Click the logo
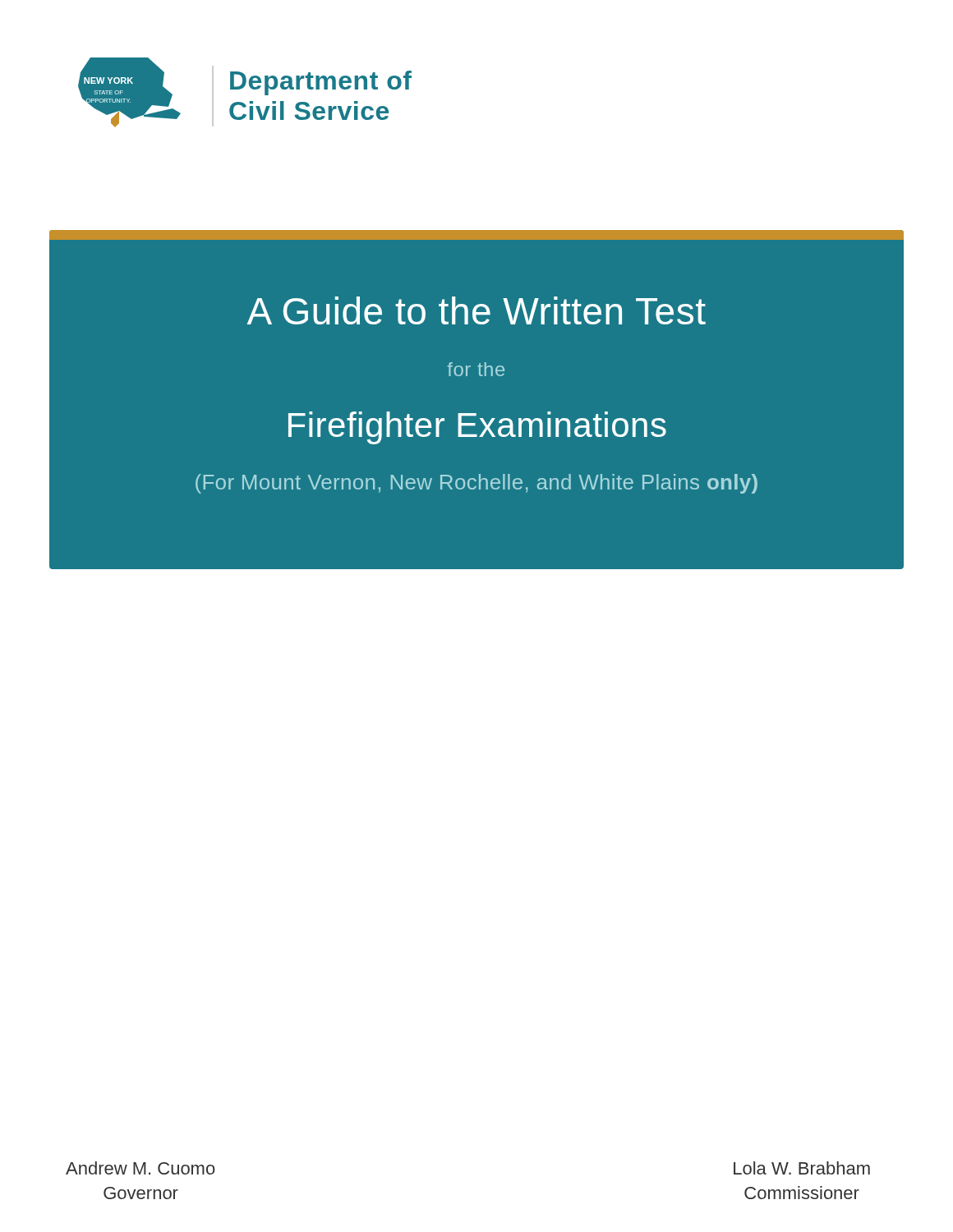The width and height of the screenshot is (953, 1232). click(x=239, y=96)
